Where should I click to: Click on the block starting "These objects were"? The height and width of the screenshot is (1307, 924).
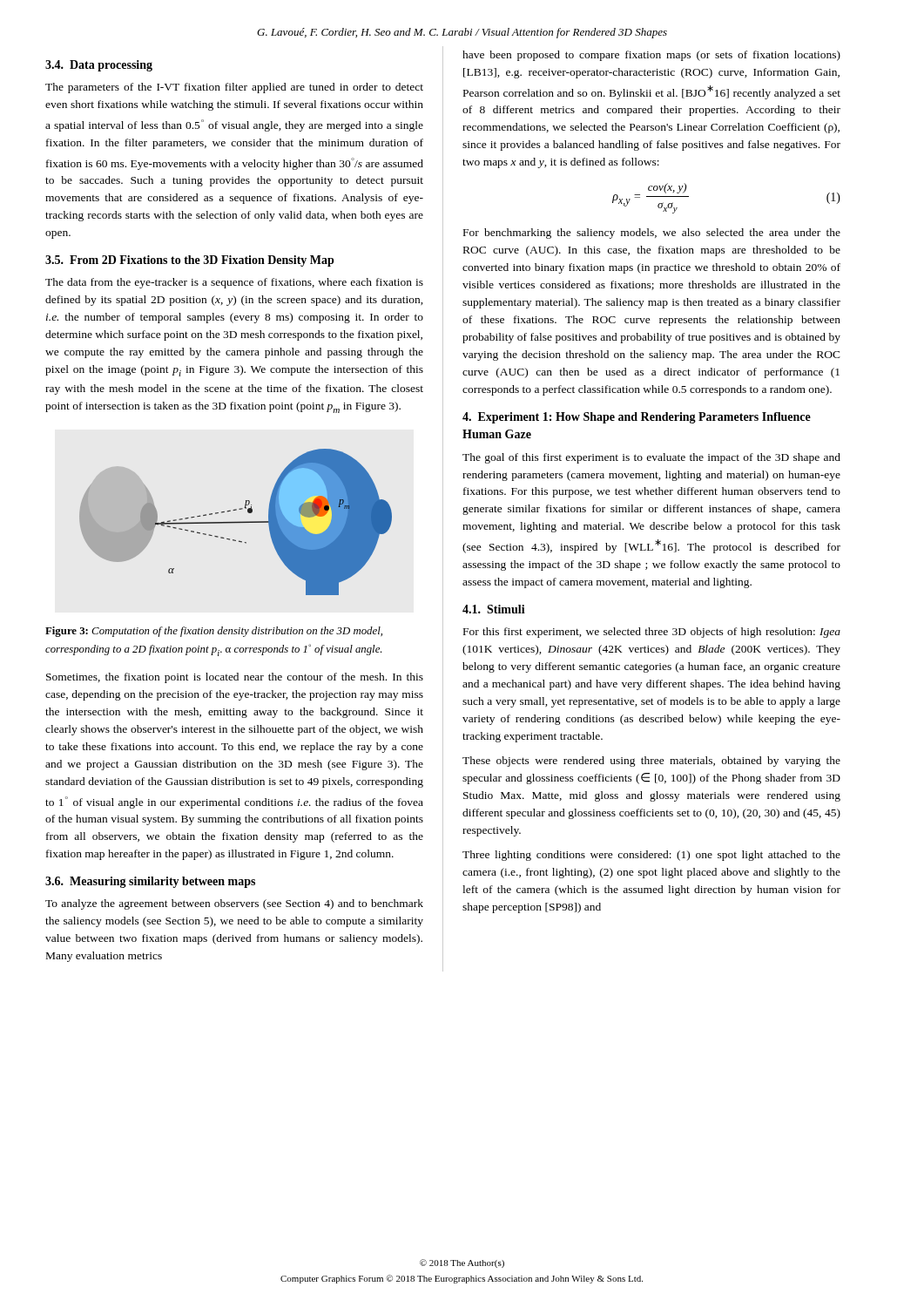651,795
